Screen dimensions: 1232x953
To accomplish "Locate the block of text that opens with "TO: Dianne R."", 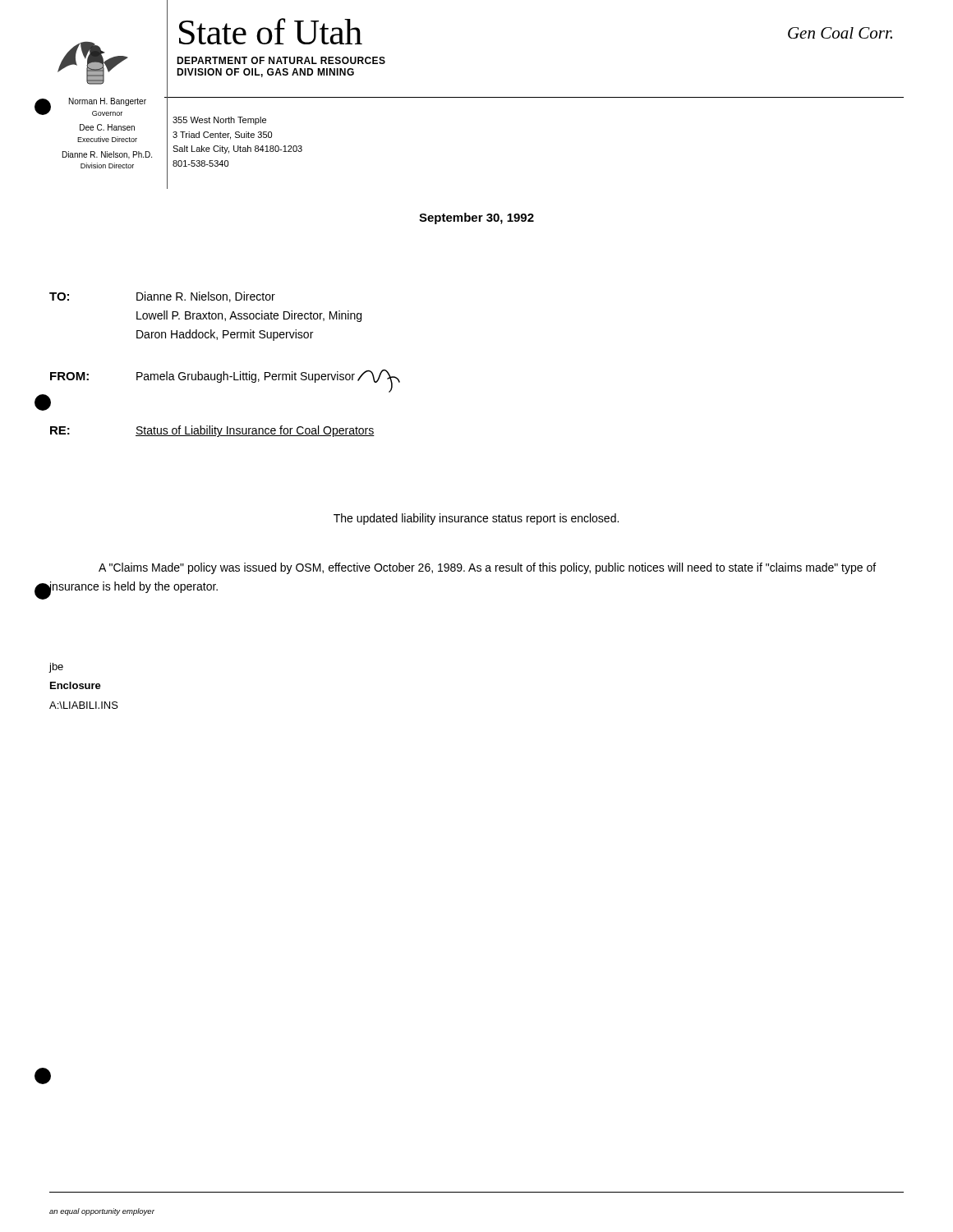I will [x=162, y=297].
